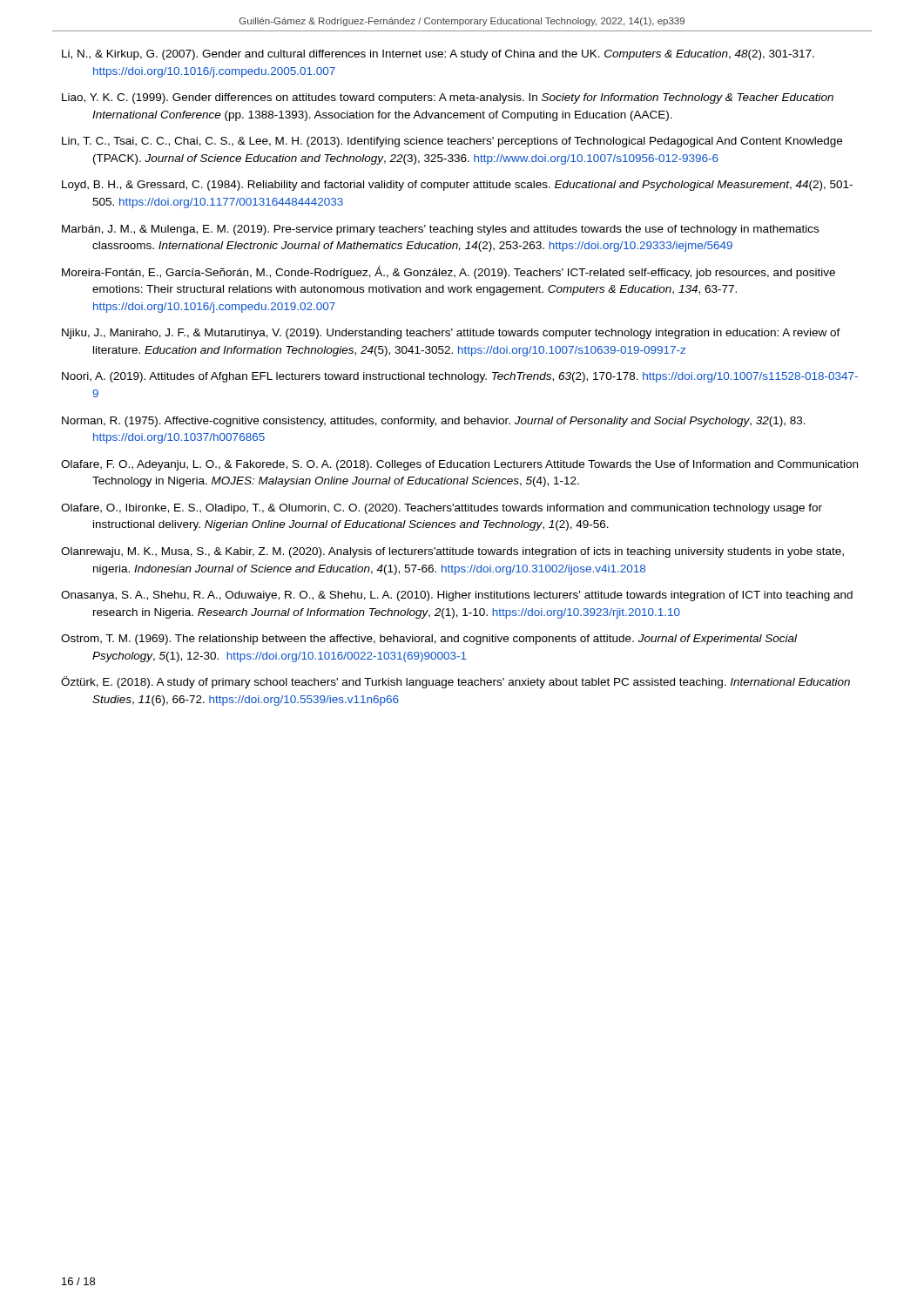Select the element starting "Olanrewaju, M. K., Musa, S., &"

click(453, 560)
